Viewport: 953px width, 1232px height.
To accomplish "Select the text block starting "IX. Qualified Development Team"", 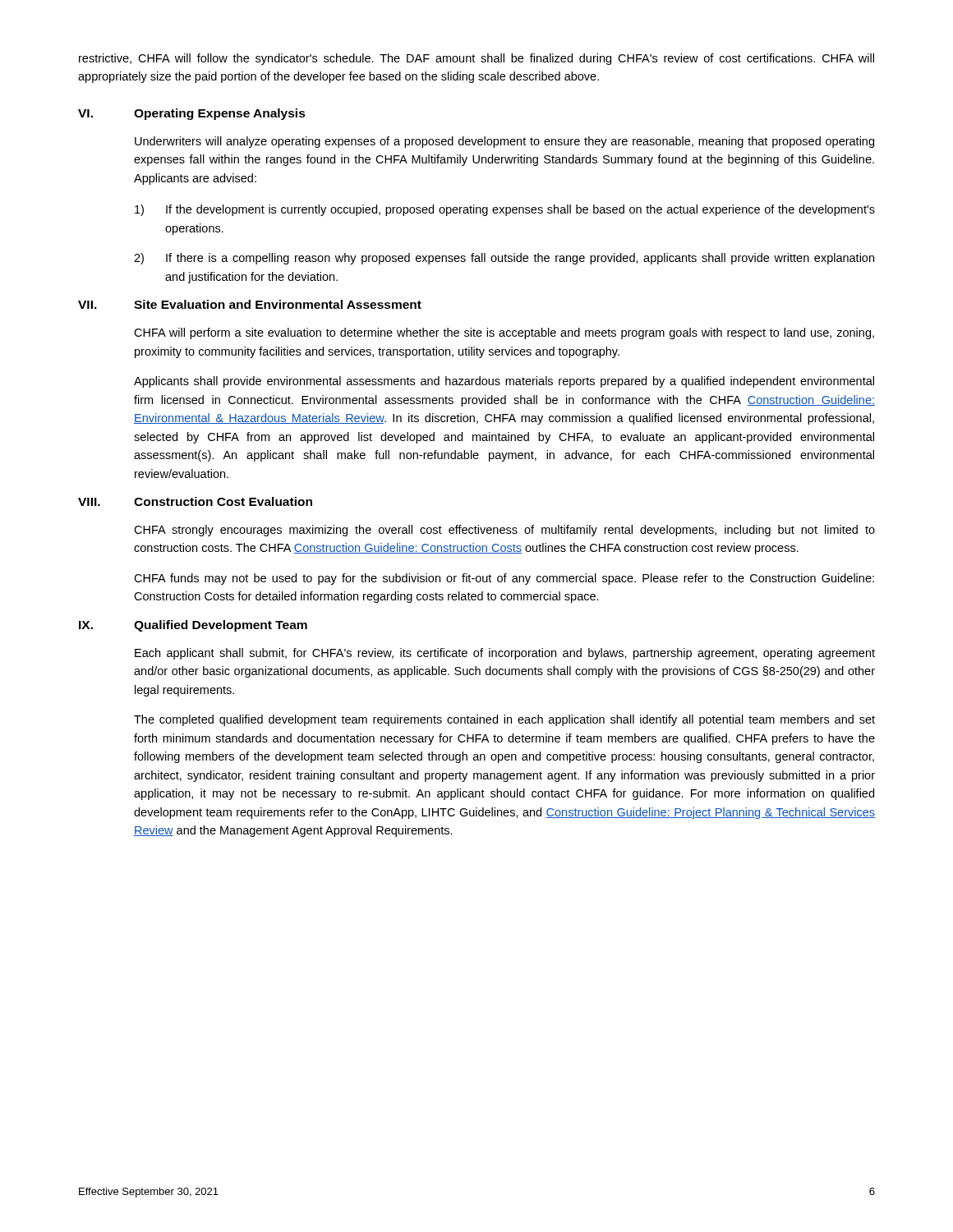I will coord(193,625).
